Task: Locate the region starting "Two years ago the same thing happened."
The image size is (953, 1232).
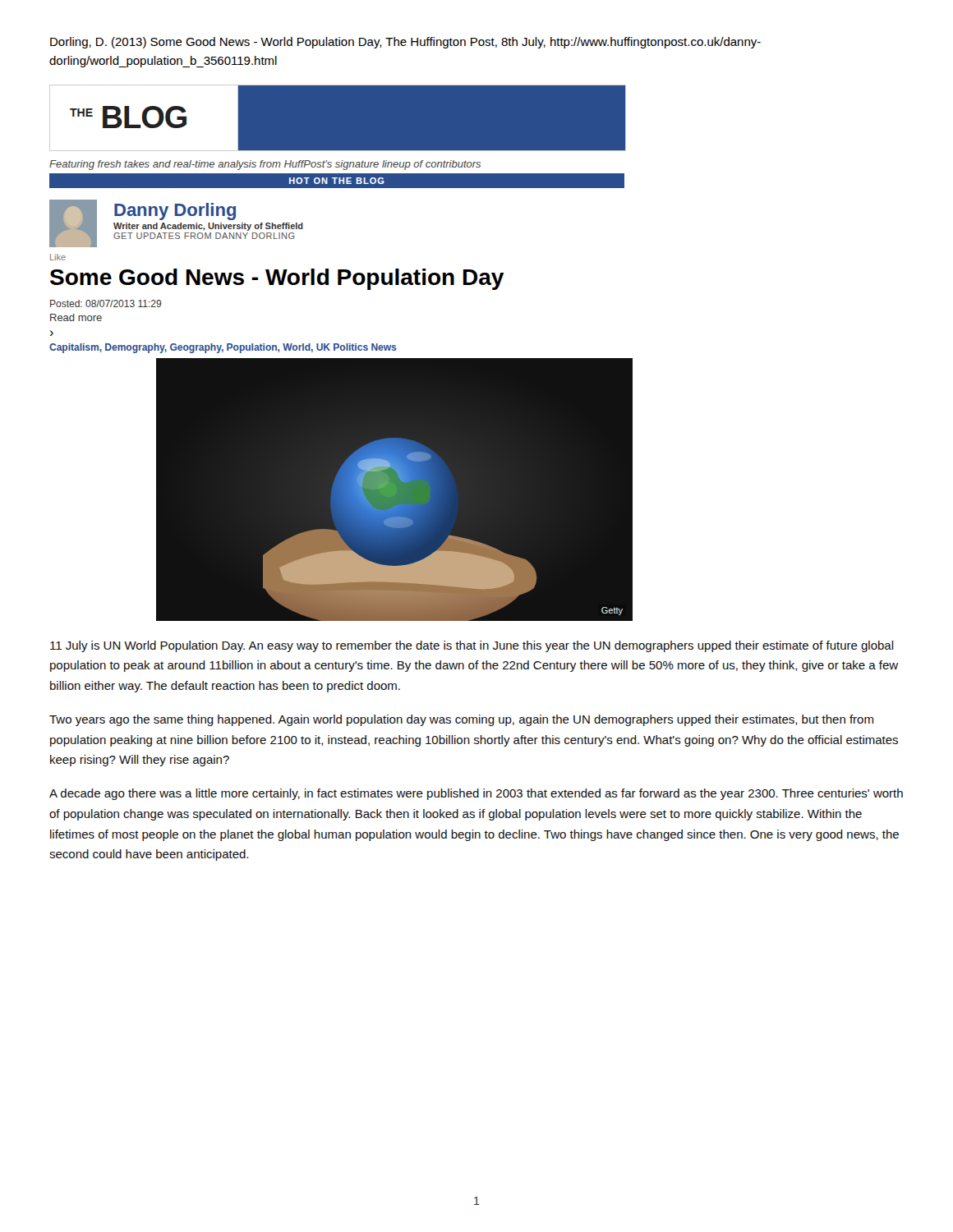Action: [474, 739]
